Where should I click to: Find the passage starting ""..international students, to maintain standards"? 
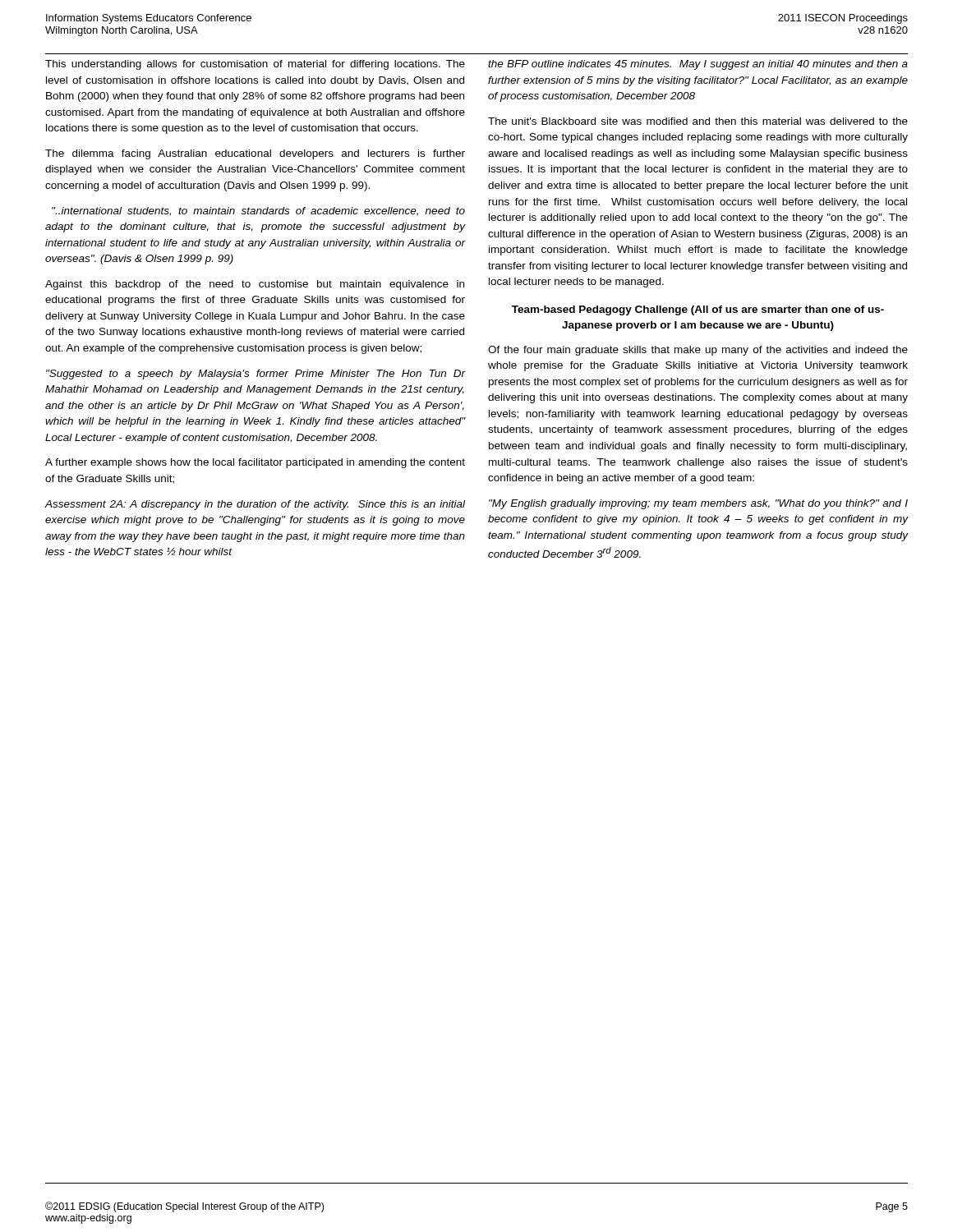[255, 234]
